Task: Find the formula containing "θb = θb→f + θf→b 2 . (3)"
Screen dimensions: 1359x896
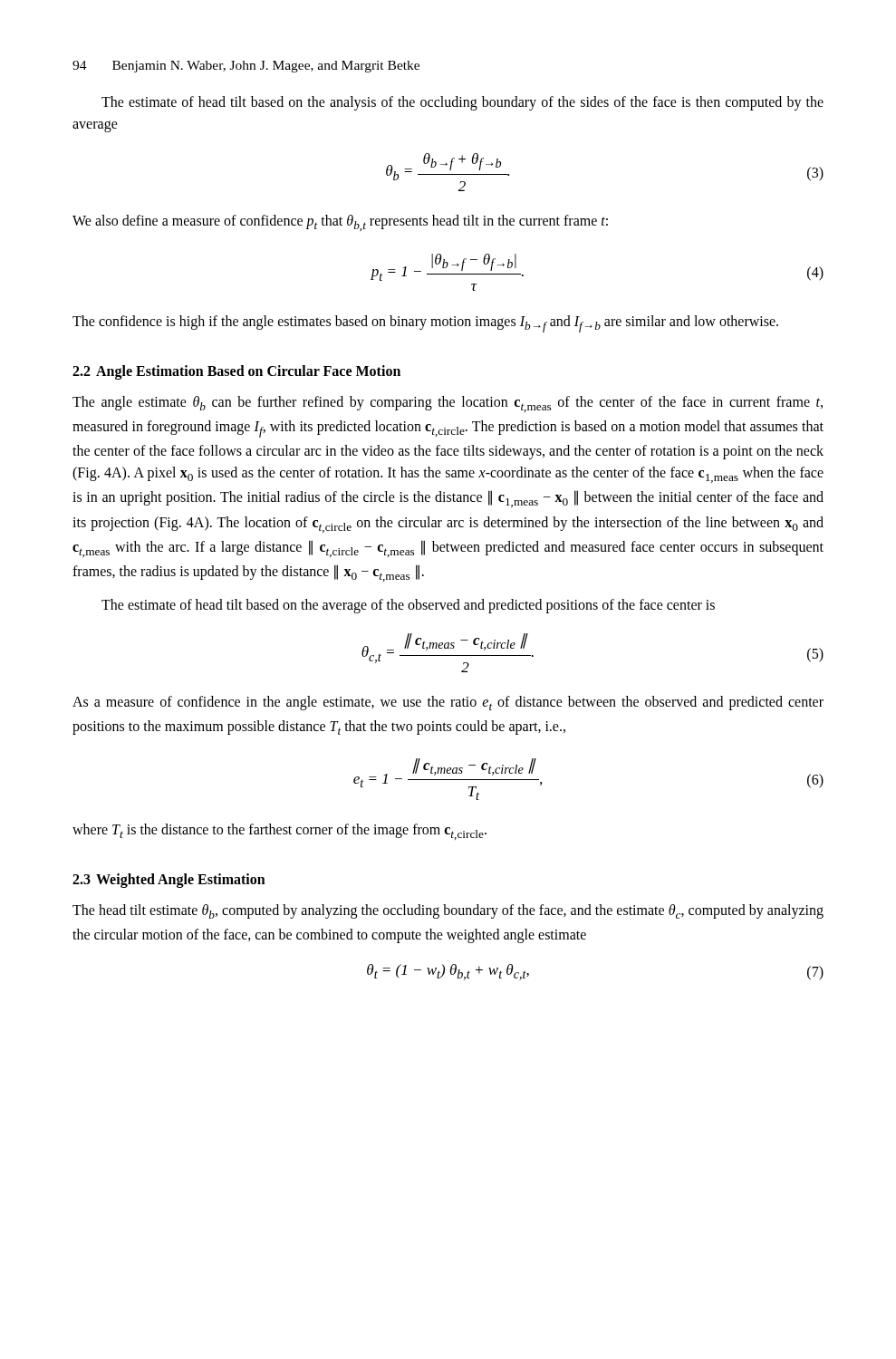Action: pyautogui.click(x=463, y=174)
